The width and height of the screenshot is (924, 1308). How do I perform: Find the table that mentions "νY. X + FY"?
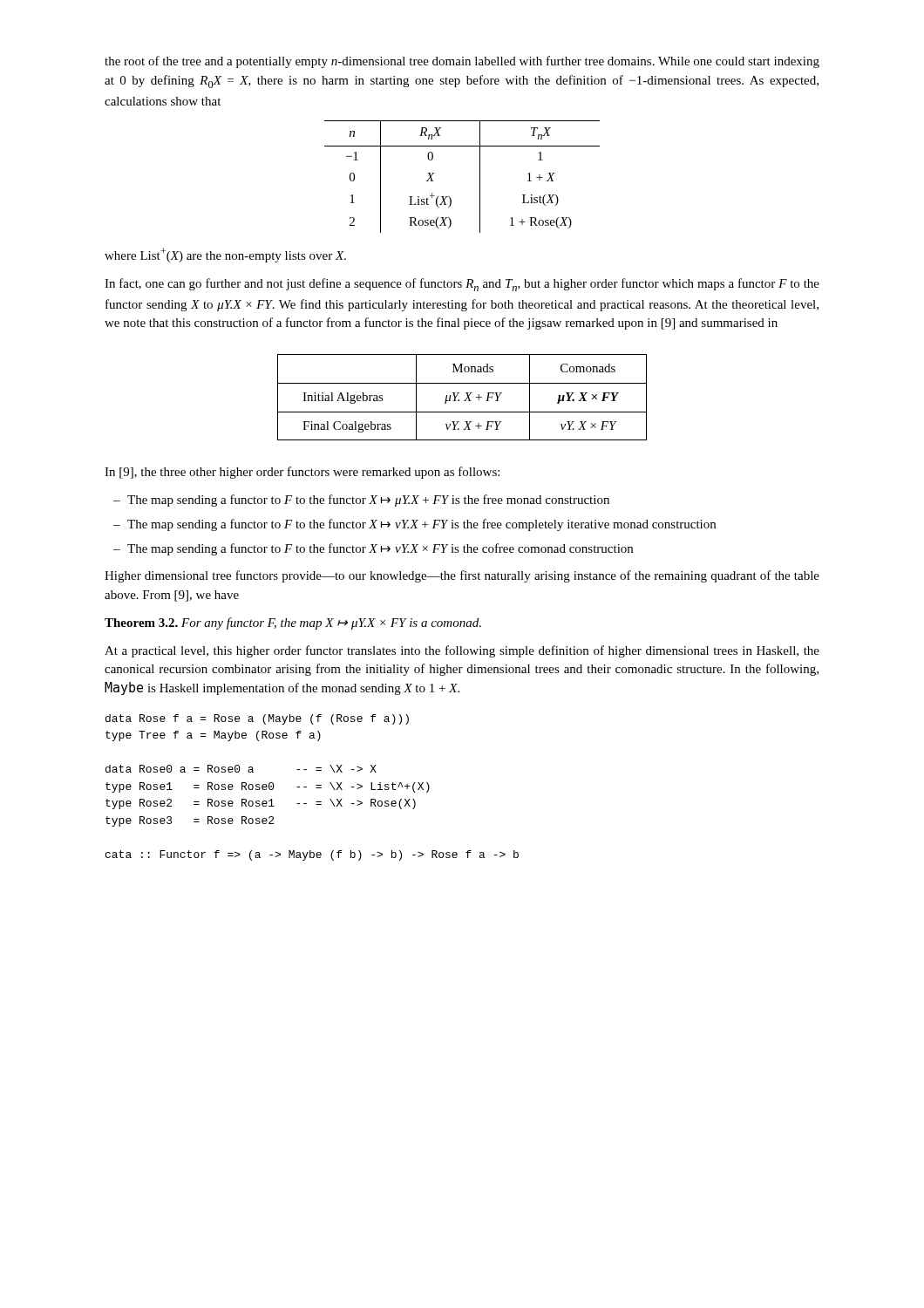[462, 397]
